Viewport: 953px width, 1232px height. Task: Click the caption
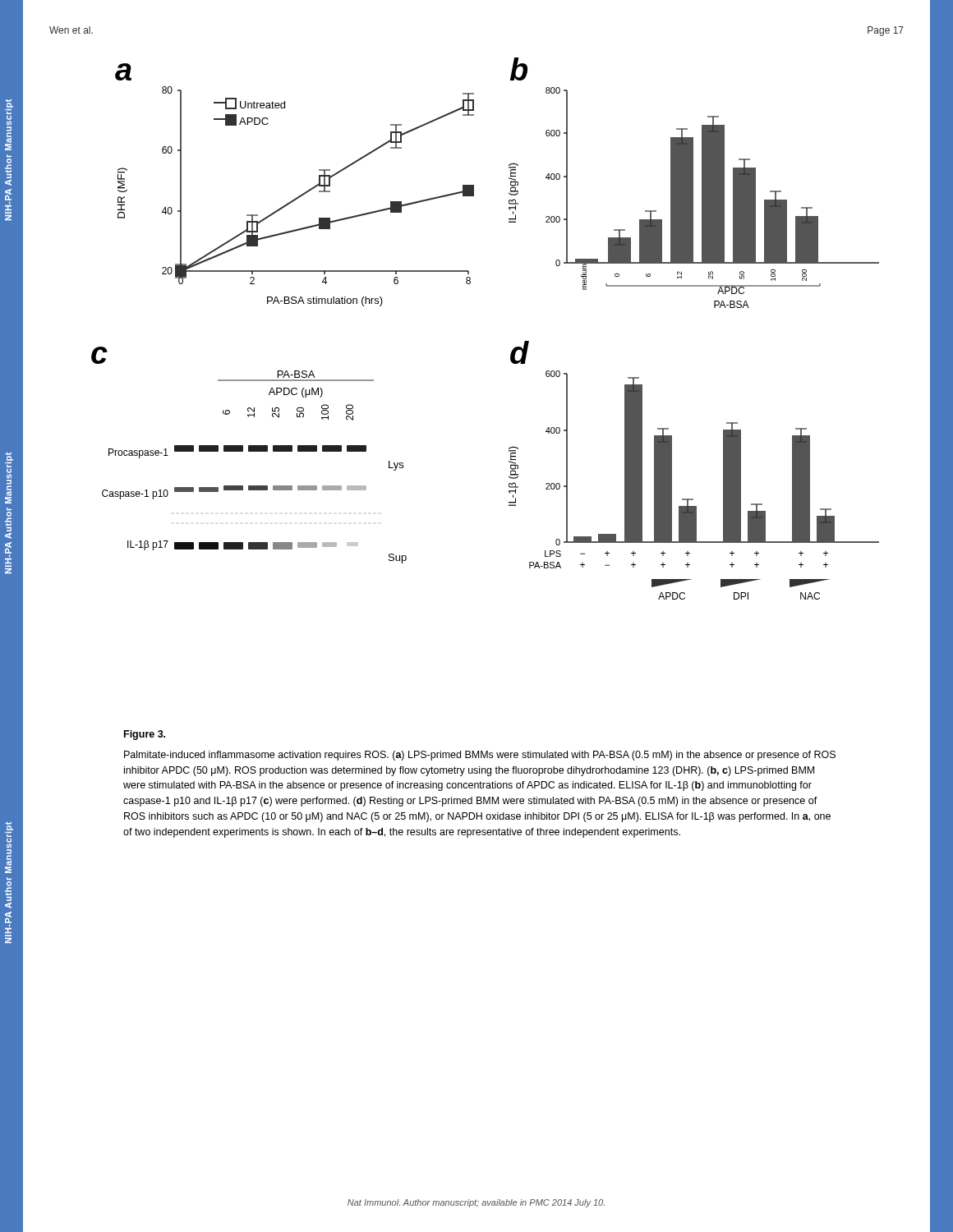tap(481, 783)
